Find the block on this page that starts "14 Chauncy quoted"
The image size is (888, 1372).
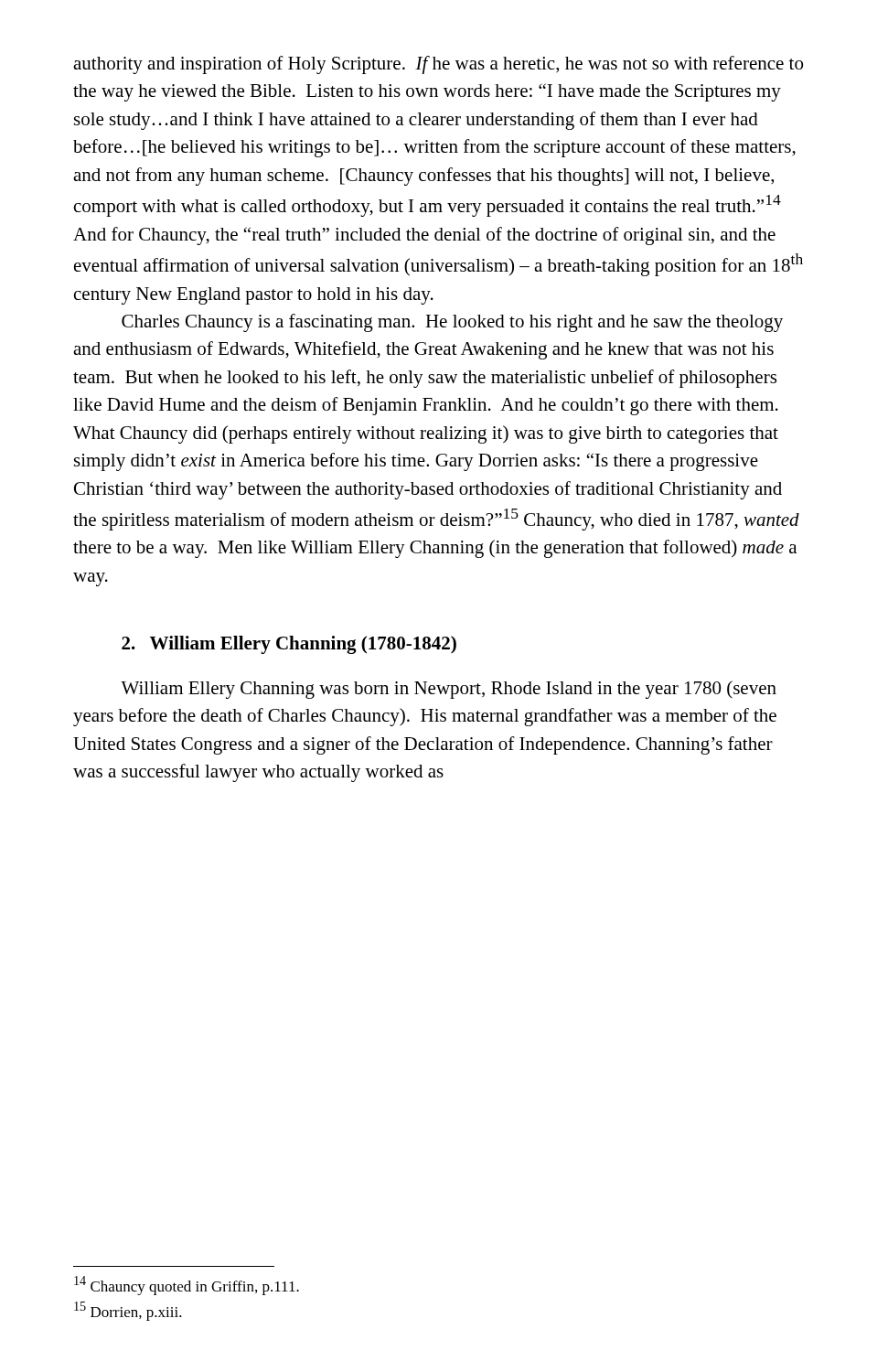click(187, 1286)
